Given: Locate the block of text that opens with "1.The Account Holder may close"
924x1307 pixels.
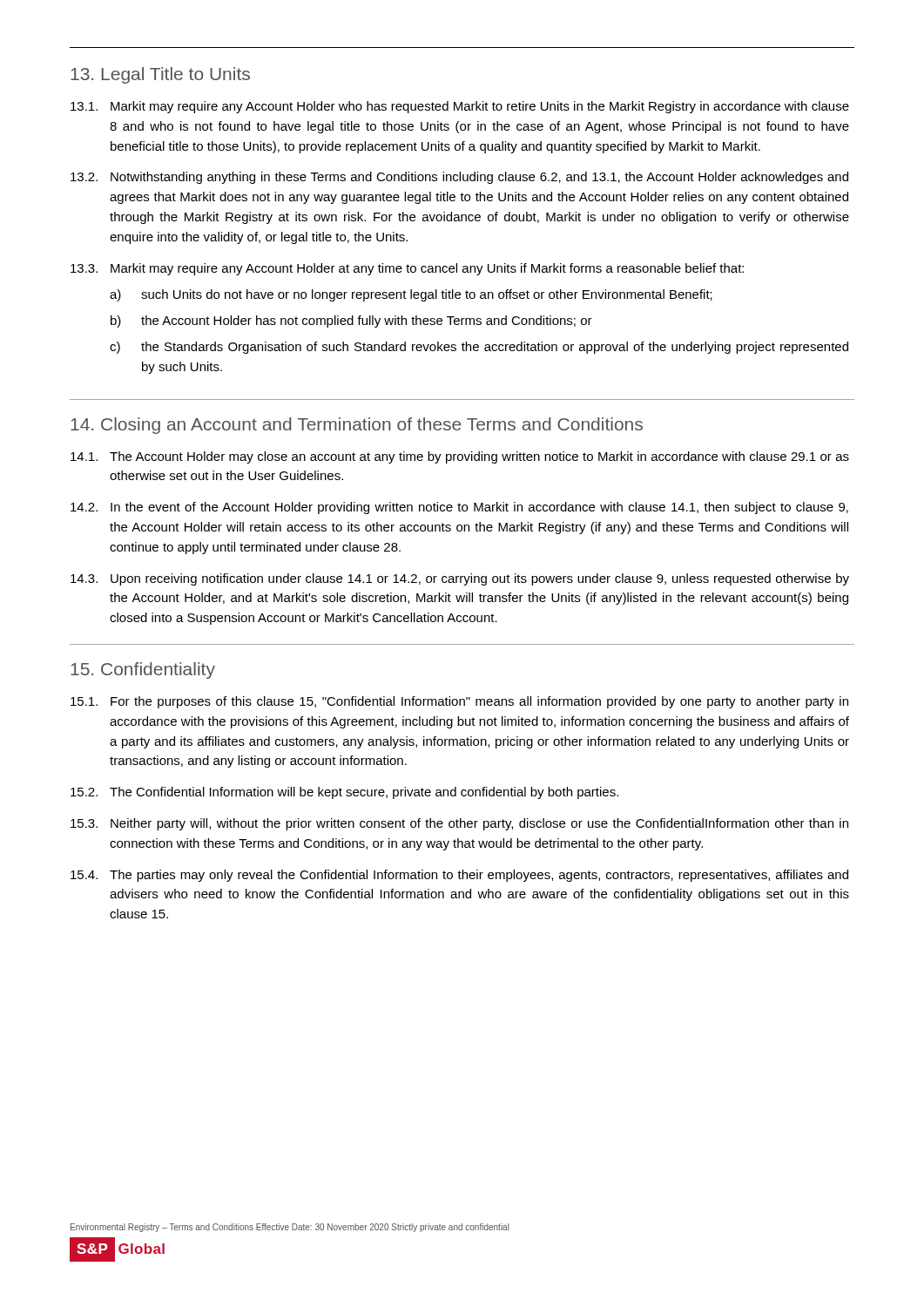Looking at the screenshot, I should (x=459, y=466).
